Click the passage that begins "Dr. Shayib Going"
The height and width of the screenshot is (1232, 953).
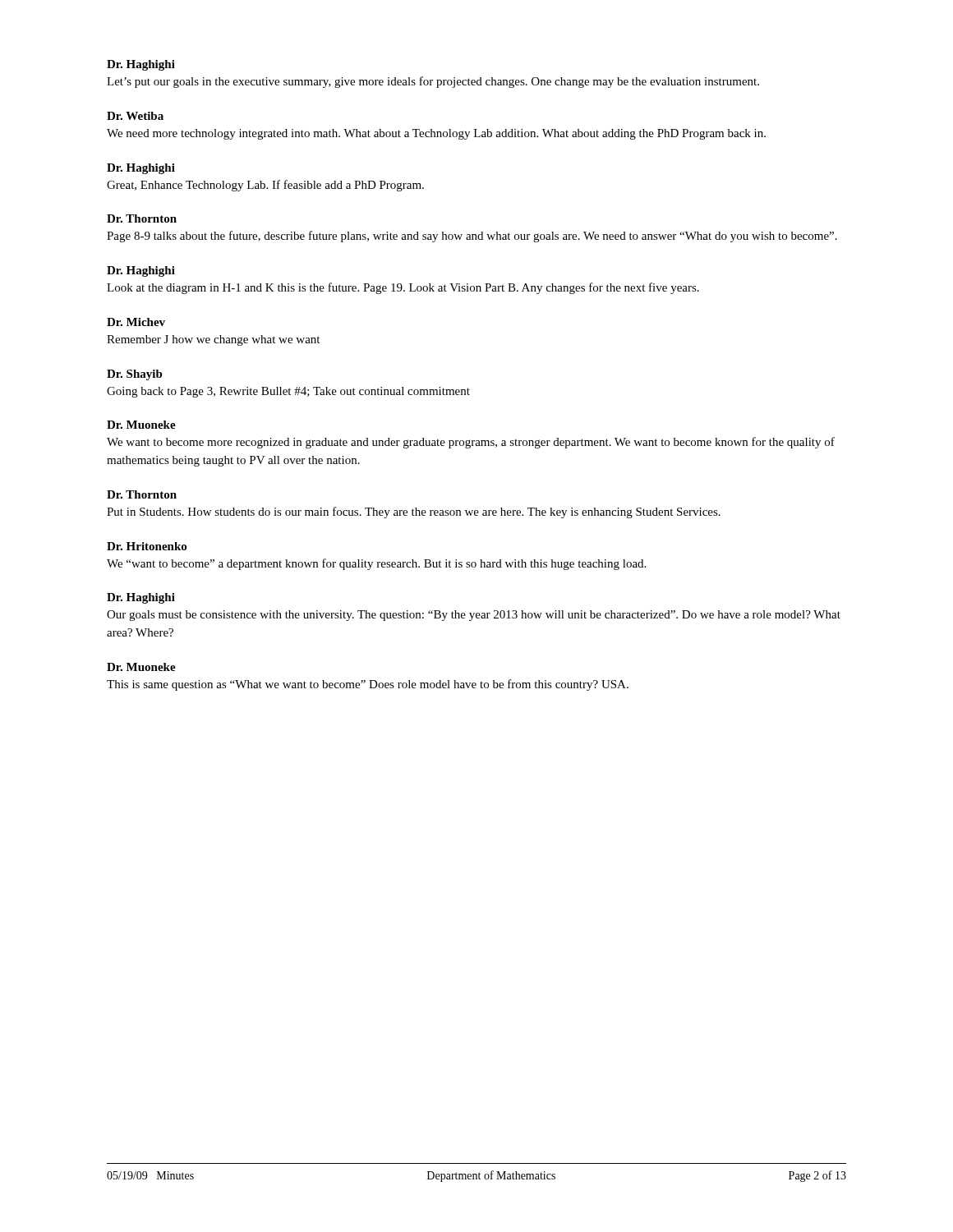pyautogui.click(x=476, y=383)
